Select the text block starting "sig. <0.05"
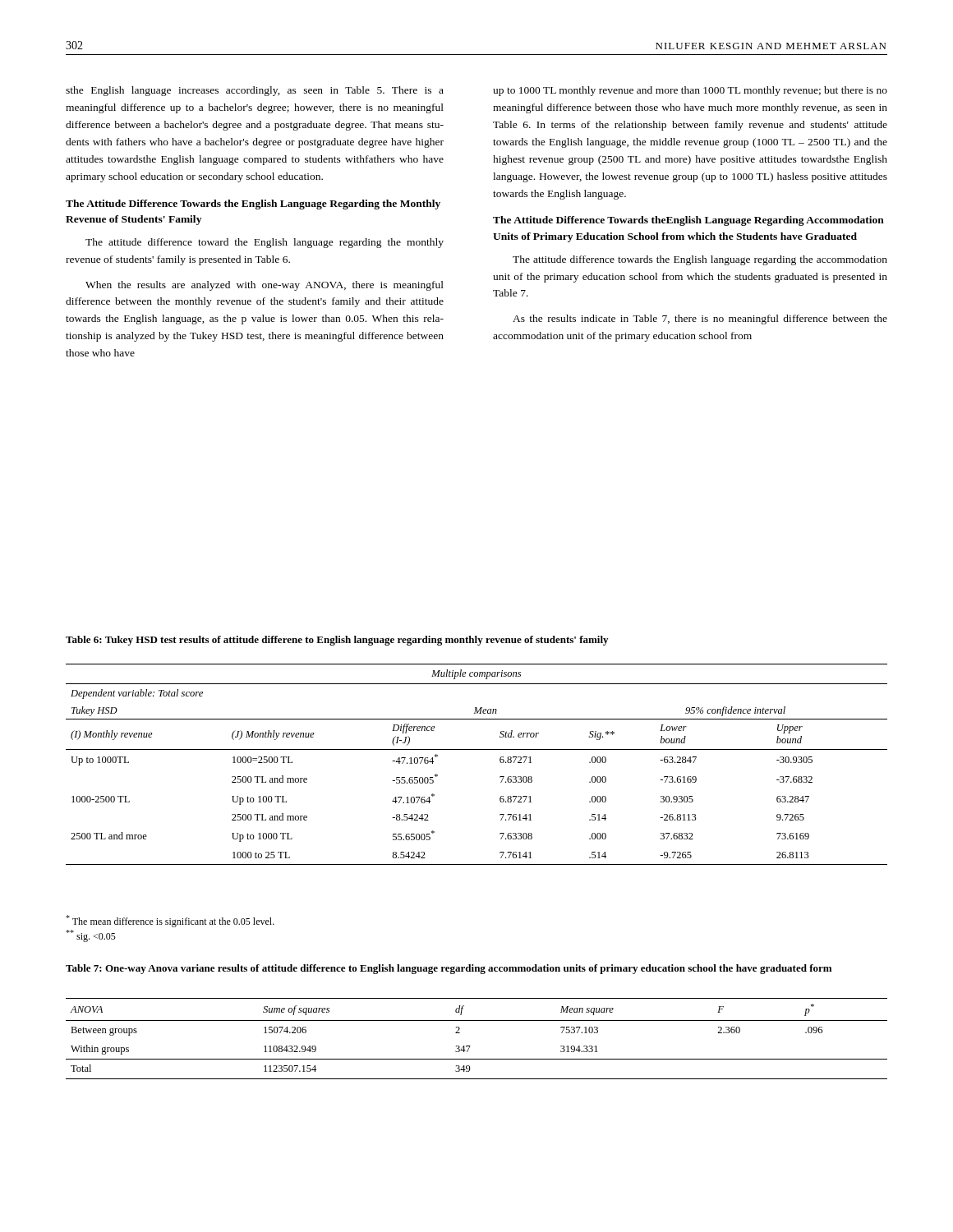 [x=91, y=935]
